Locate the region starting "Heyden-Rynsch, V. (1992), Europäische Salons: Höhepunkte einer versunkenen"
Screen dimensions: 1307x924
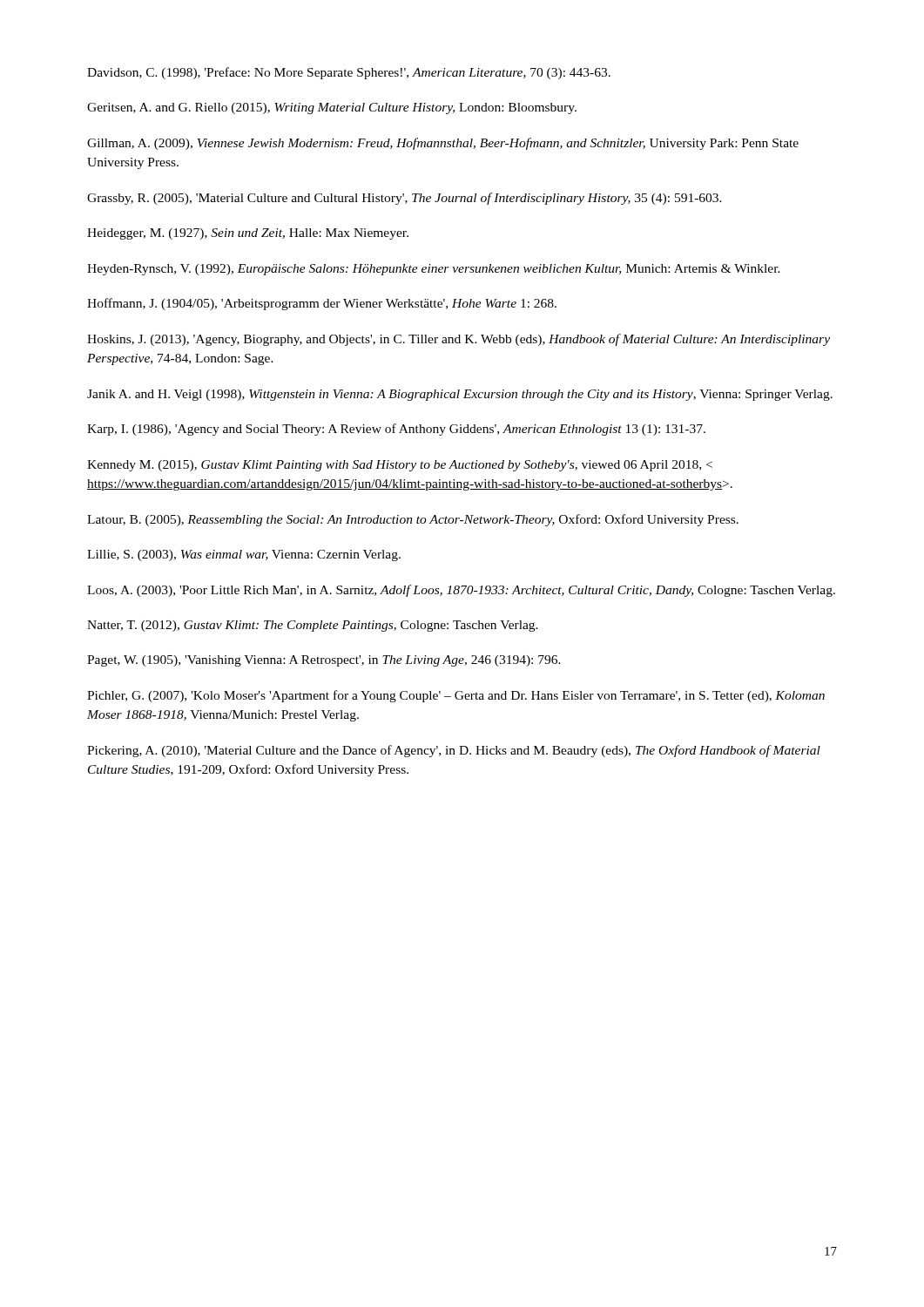tap(434, 268)
